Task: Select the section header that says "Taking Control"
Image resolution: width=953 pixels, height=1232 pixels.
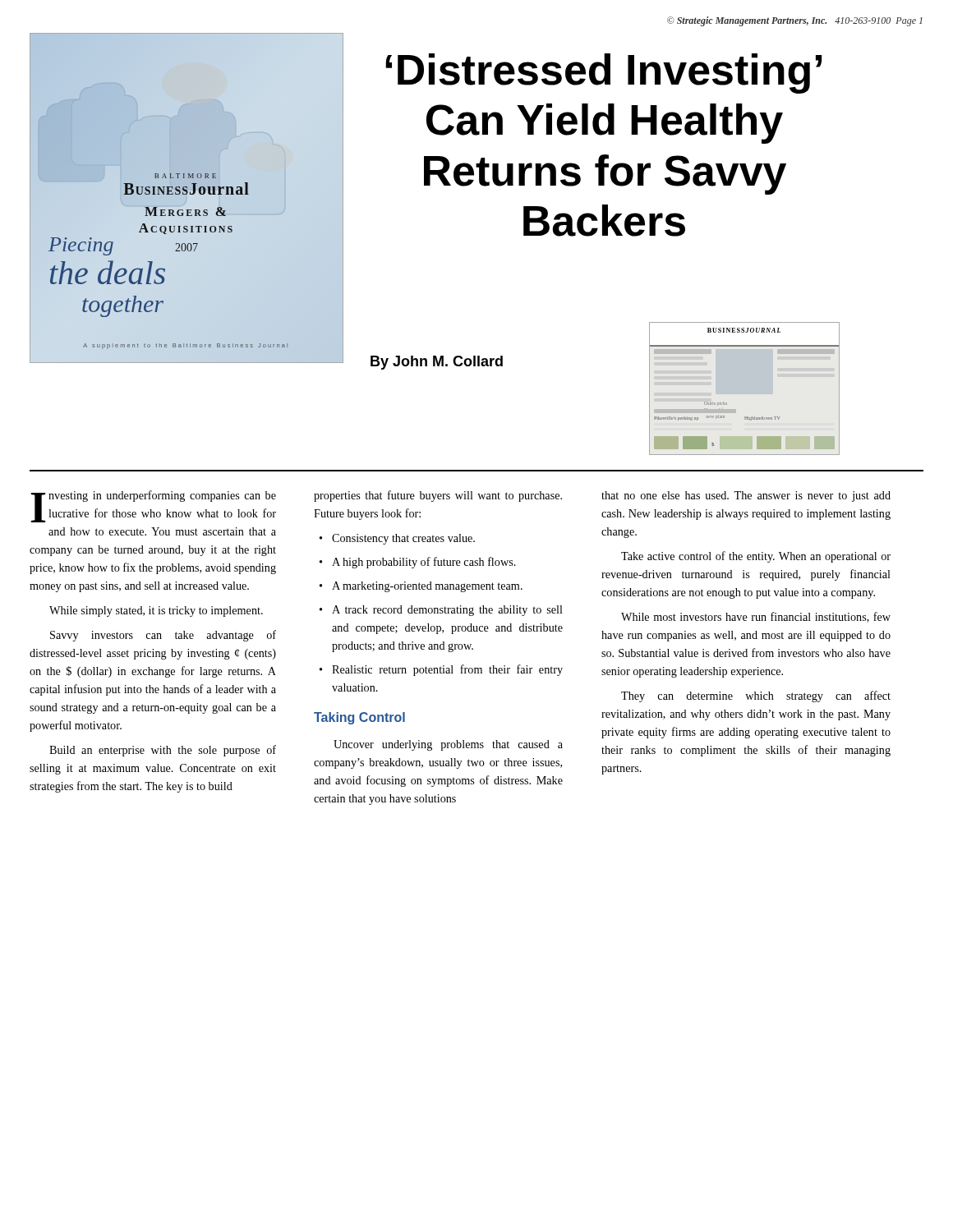Action: coord(360,717)
